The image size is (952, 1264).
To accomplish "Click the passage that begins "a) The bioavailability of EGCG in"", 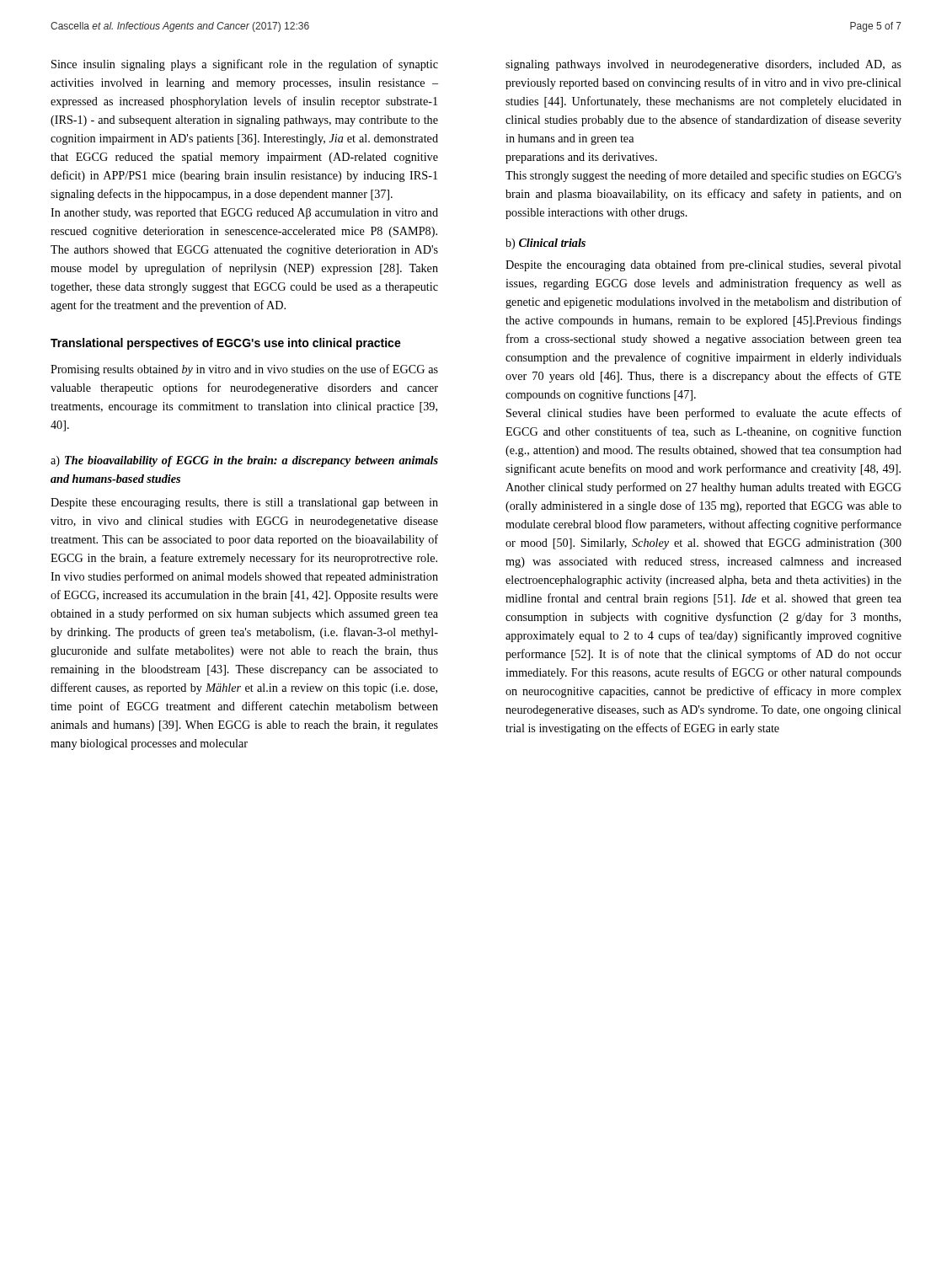I will coord(244,469).
